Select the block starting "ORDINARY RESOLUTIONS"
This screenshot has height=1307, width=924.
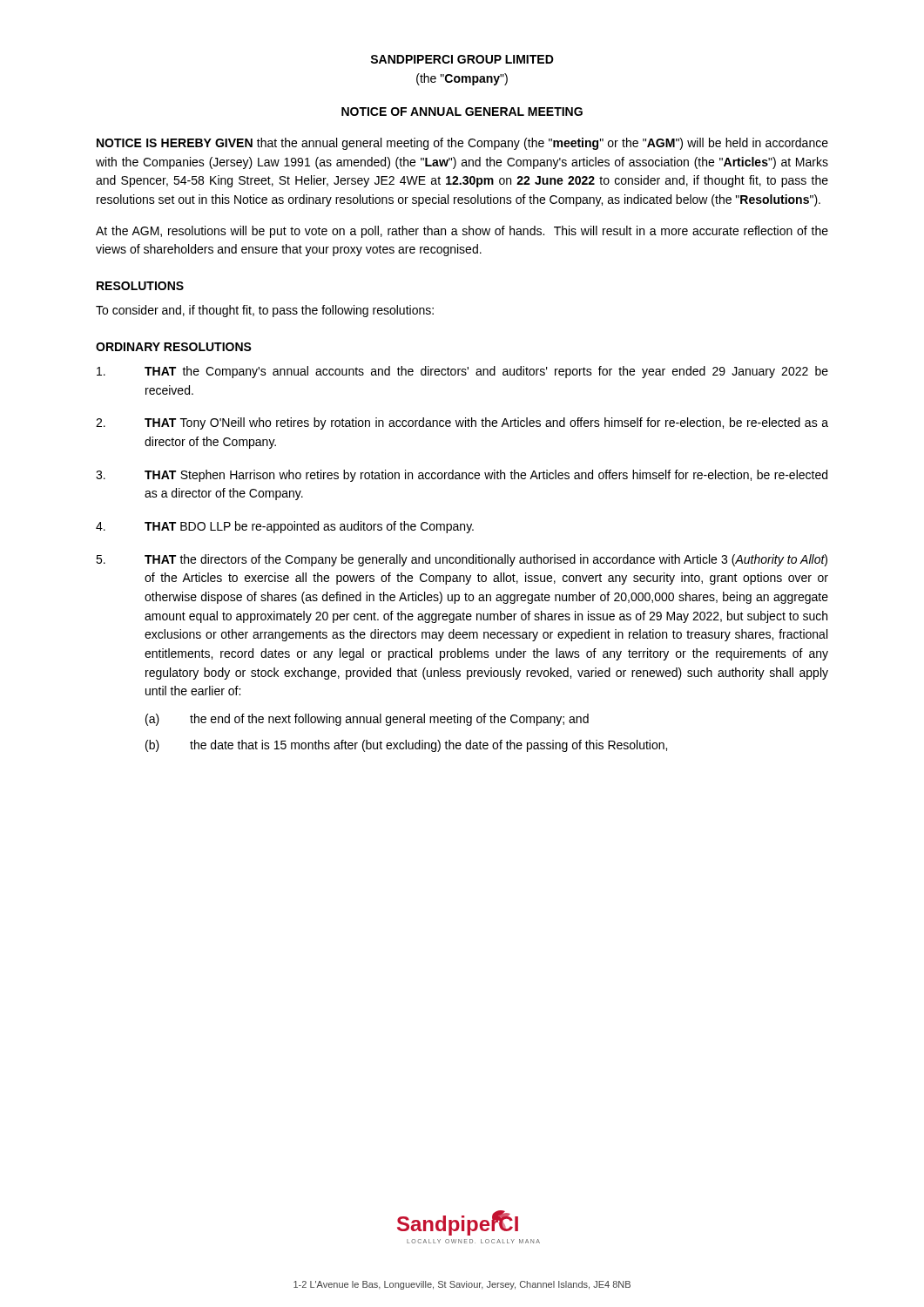coord(174,347)
